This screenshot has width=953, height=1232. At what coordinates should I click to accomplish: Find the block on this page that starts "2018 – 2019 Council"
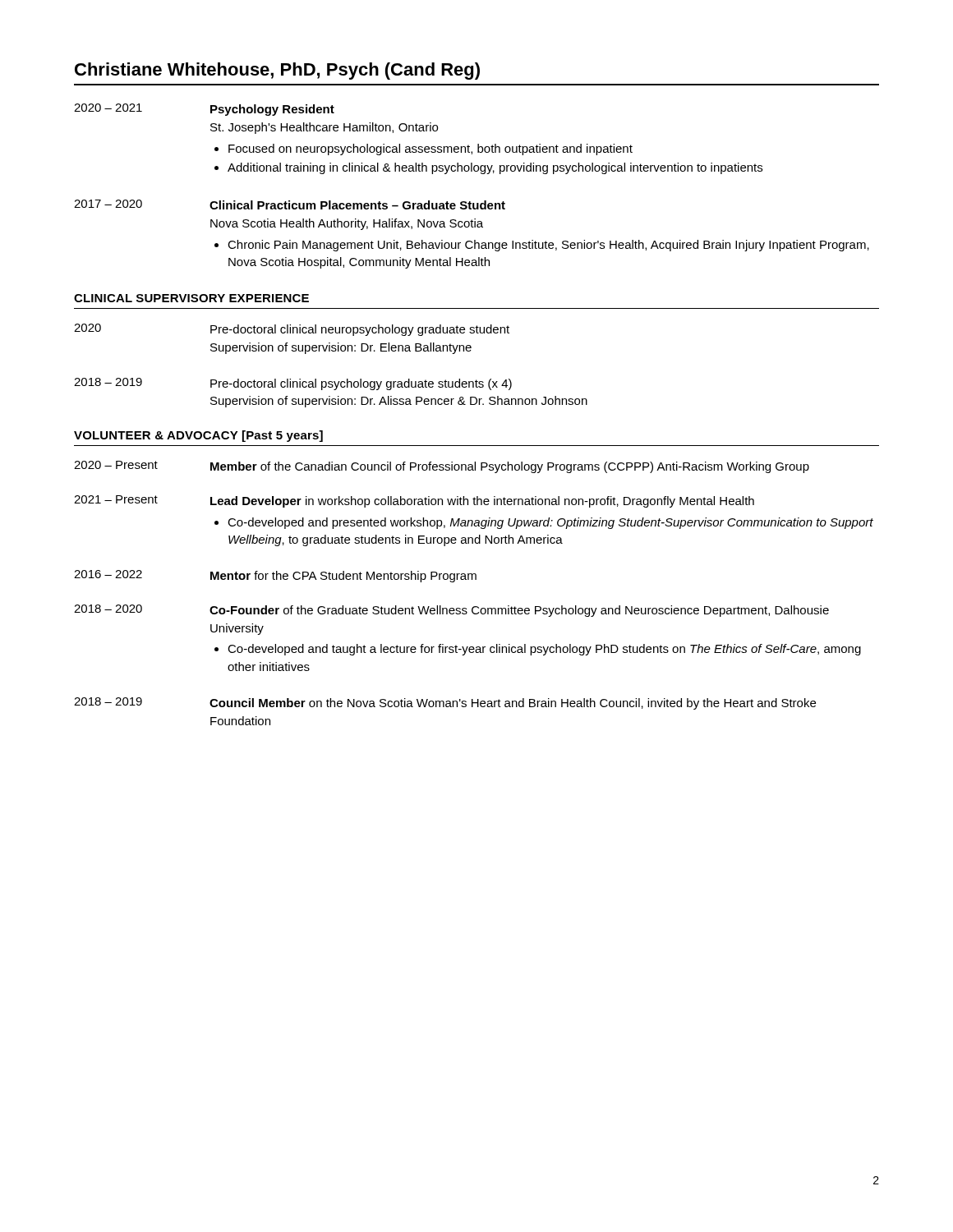point(476,712)
